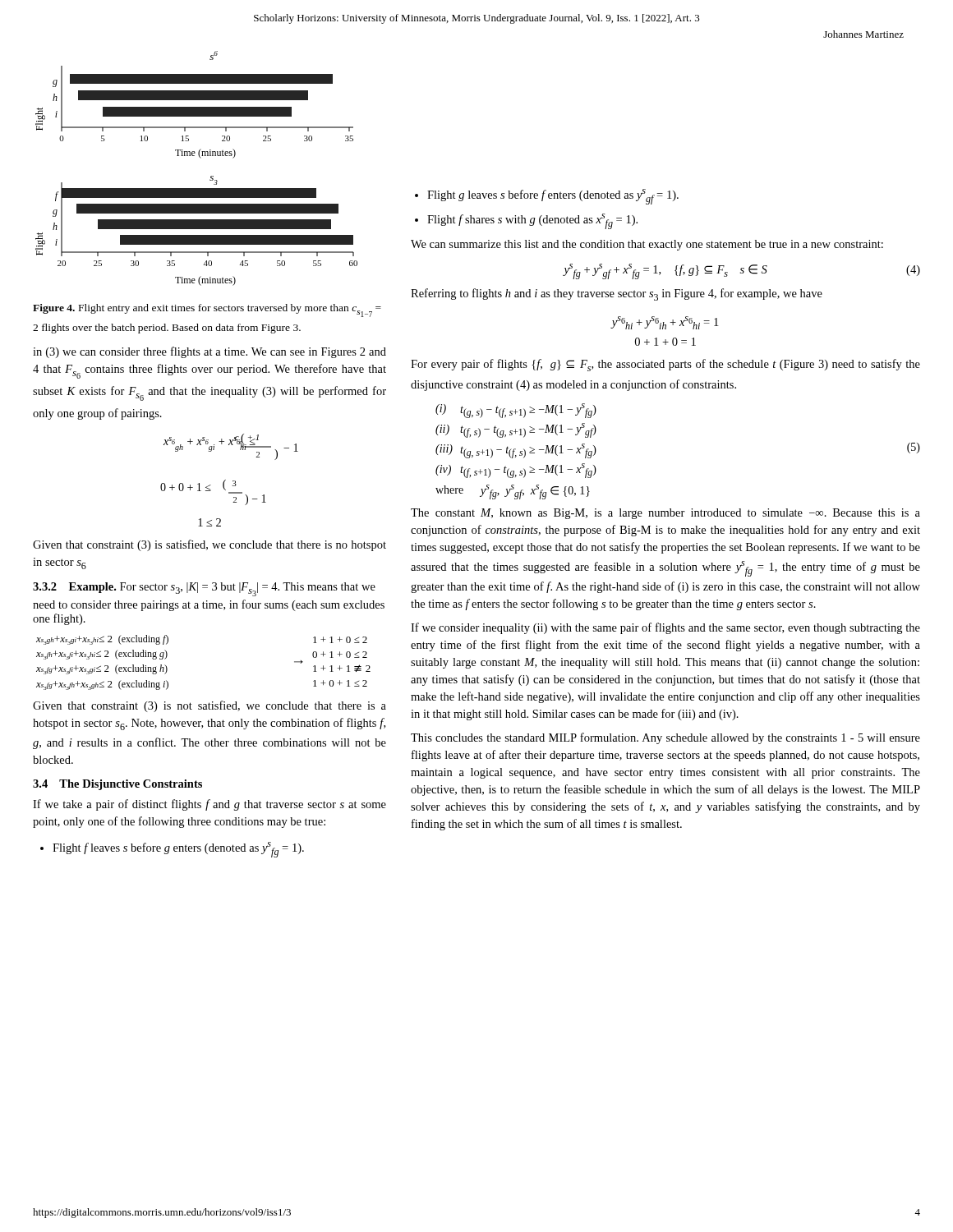Click the section header that begins "3.3.2 Example. For sector s3, |K| ="
The width and height of the screenshot is (953, 1232).
tap(209, 603)
